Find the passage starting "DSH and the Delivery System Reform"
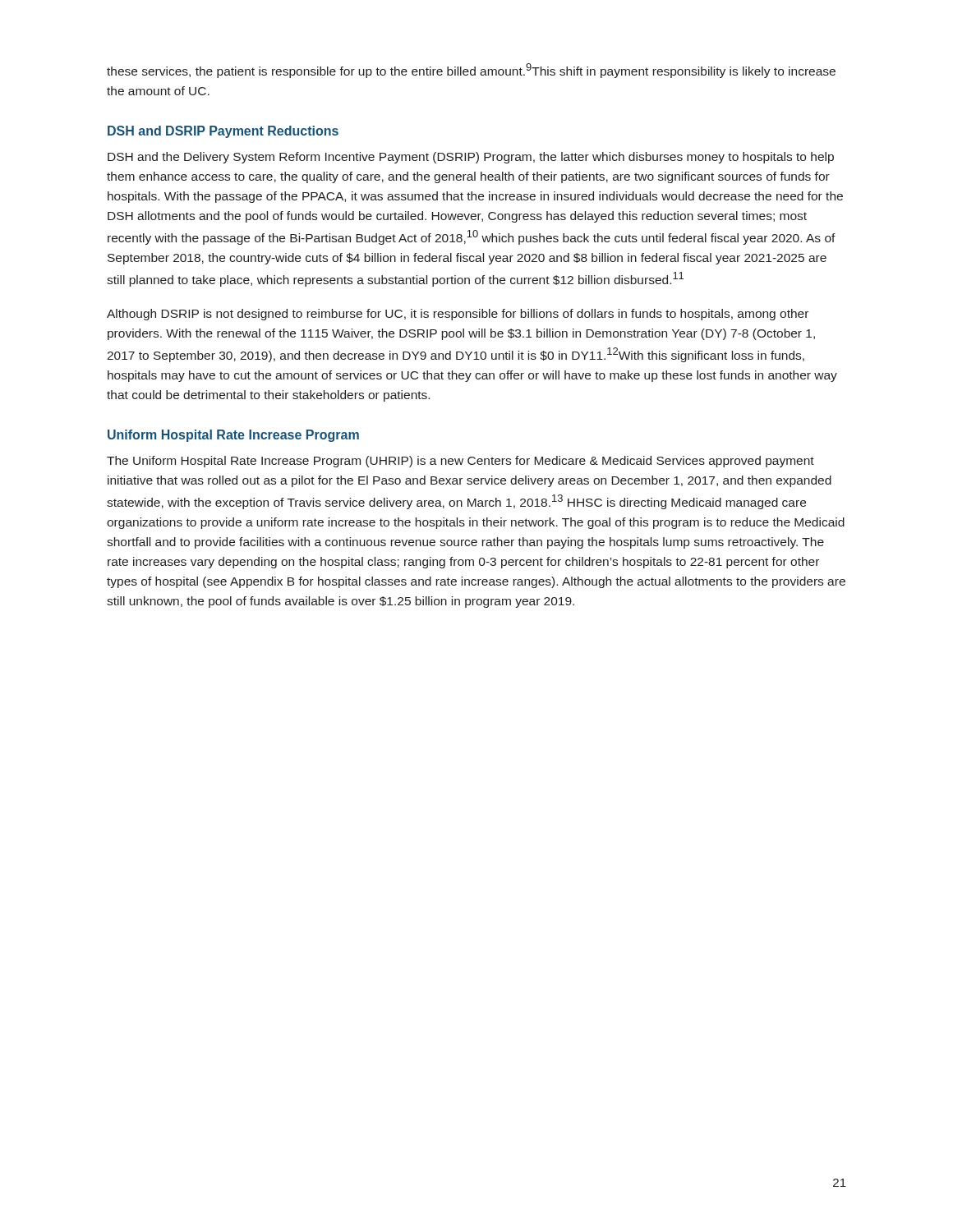953x1232 pixels. coord(475,218)
